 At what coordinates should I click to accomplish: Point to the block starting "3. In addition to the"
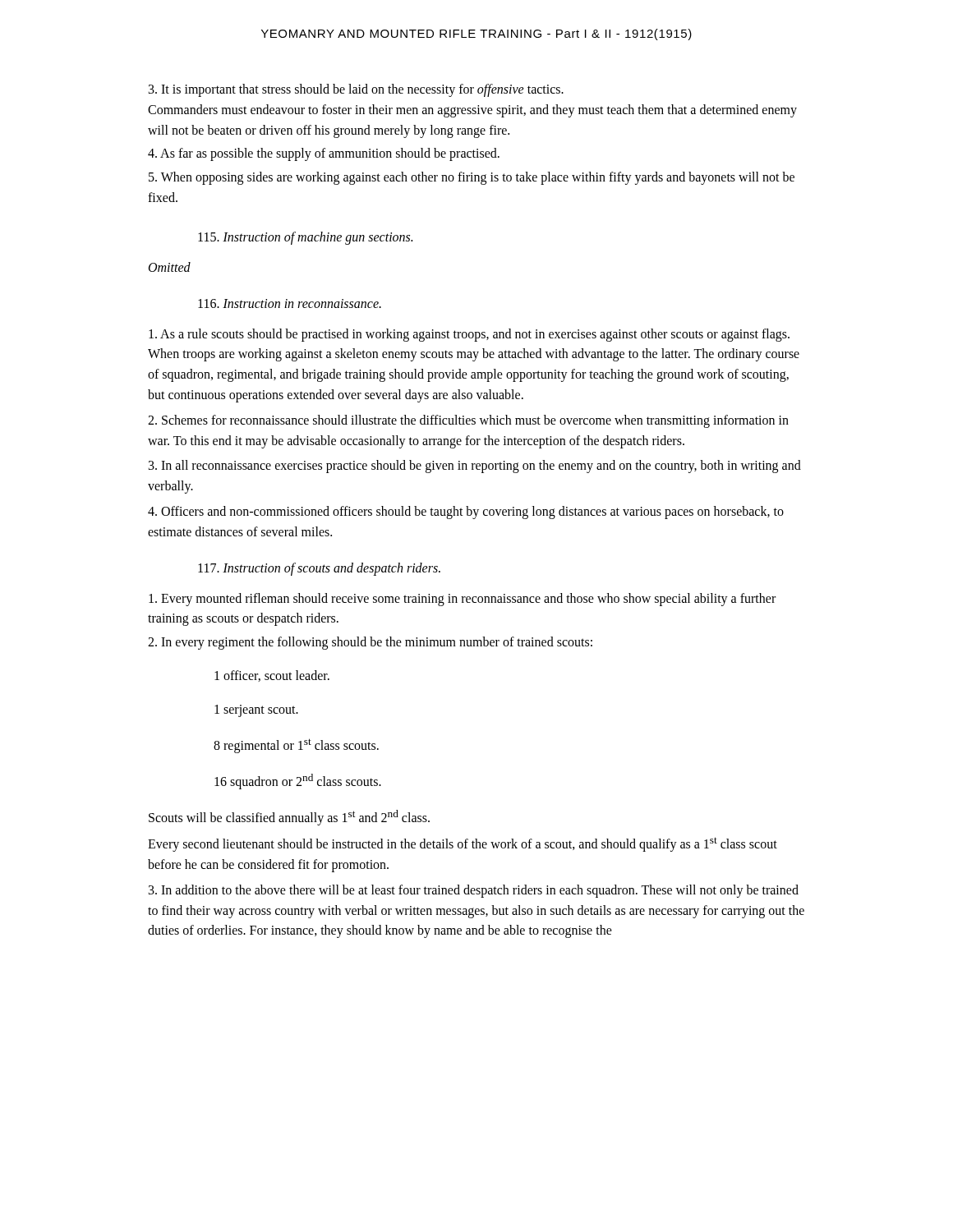[x=476, y=911]
